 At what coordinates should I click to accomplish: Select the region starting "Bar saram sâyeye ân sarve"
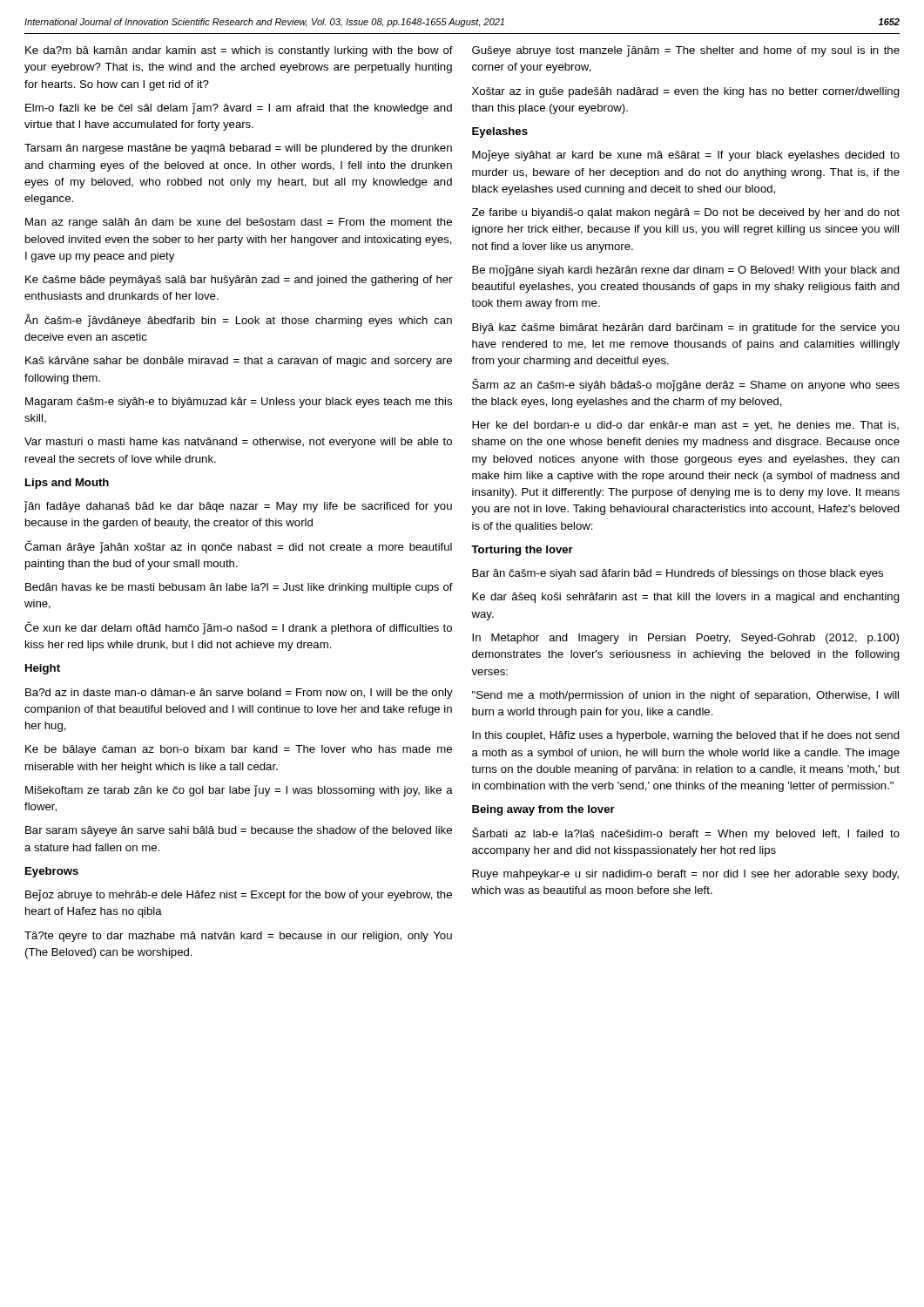pos(238,839)
